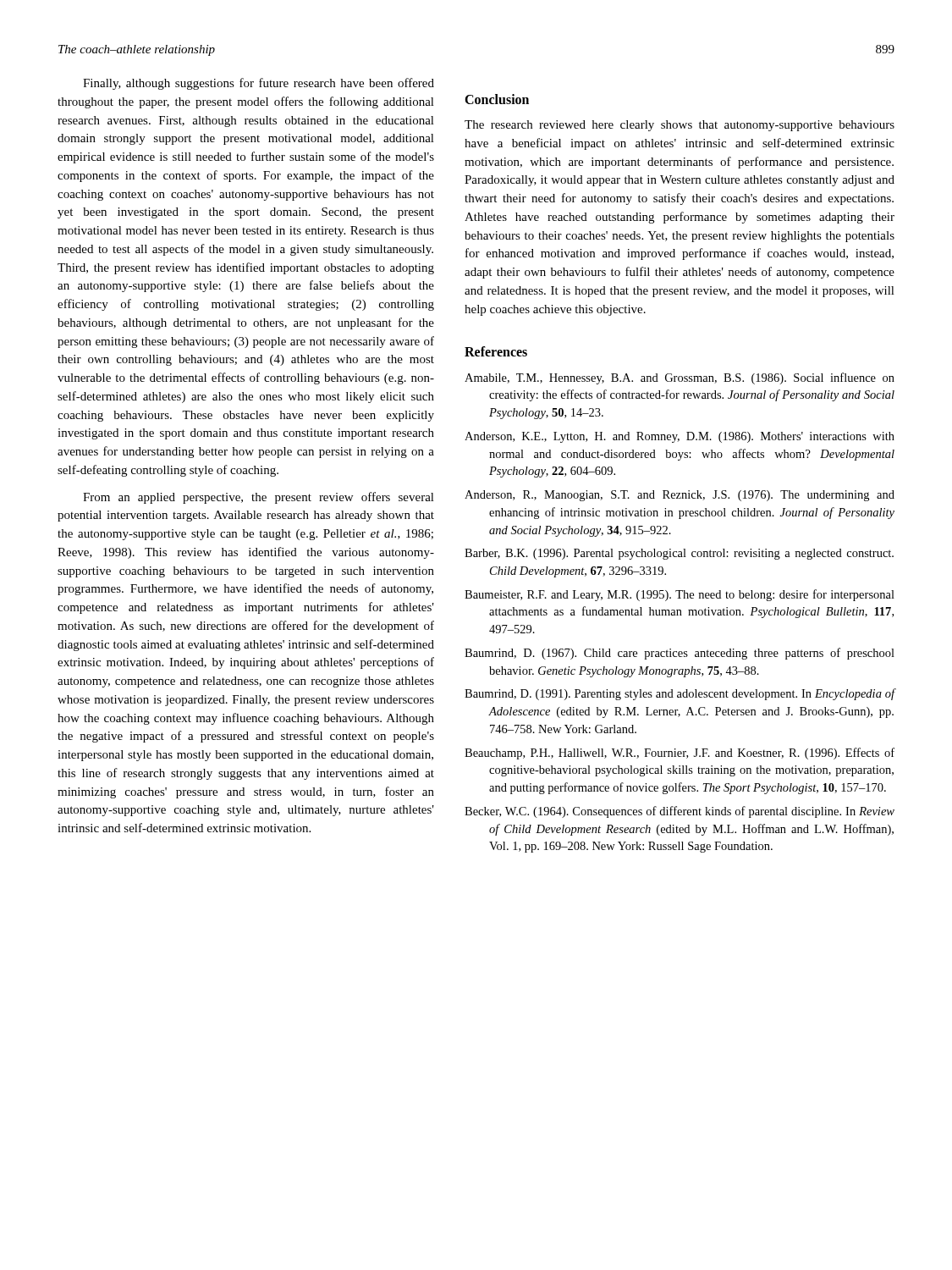Locate the list item containing "Barber, B.K. (1996). Parental psychological"
The width and height of the screenshot is (952, 1270).
pyautogui.click(x=680, y=562)
